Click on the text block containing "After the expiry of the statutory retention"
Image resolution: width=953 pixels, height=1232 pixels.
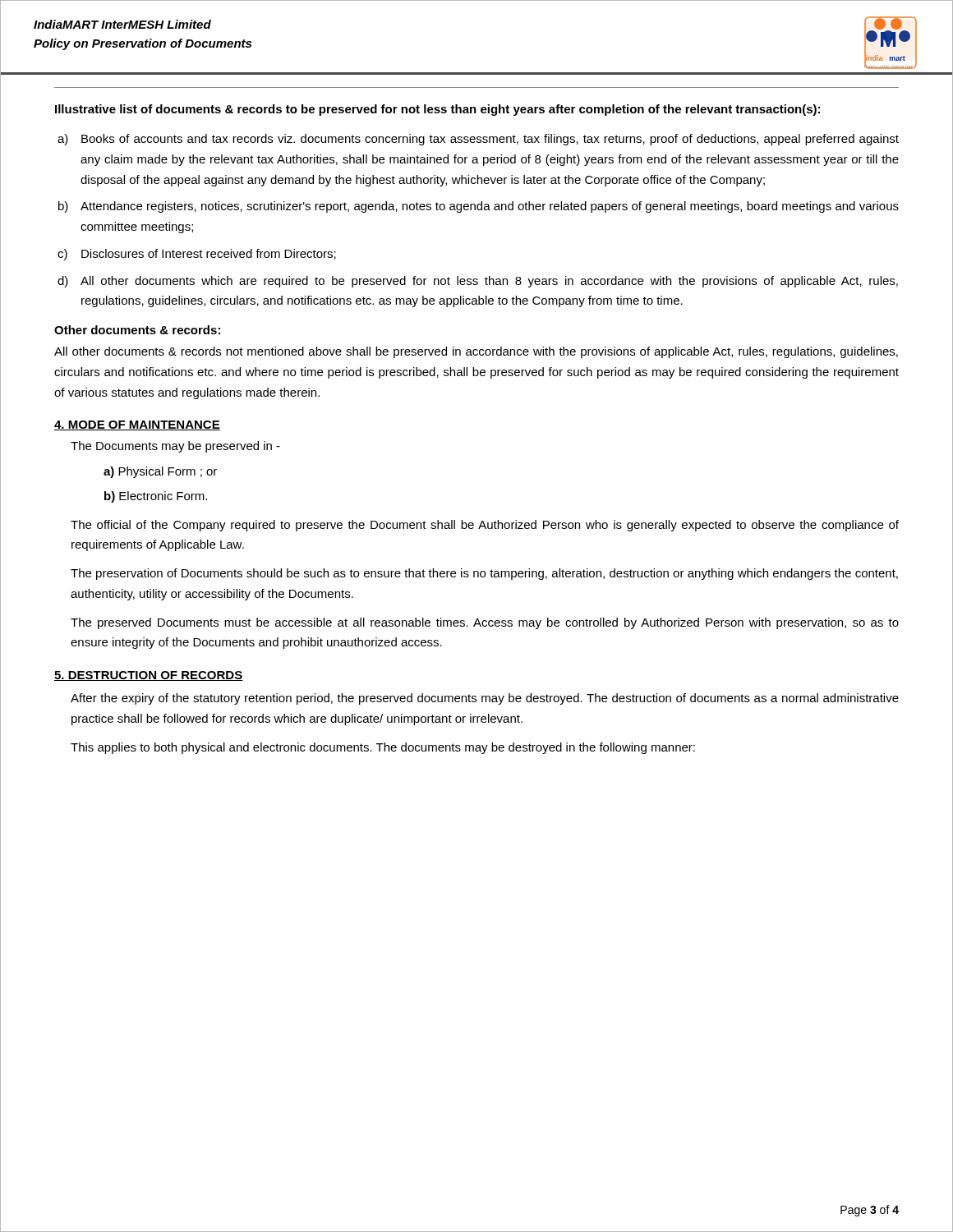coord(485,708)
